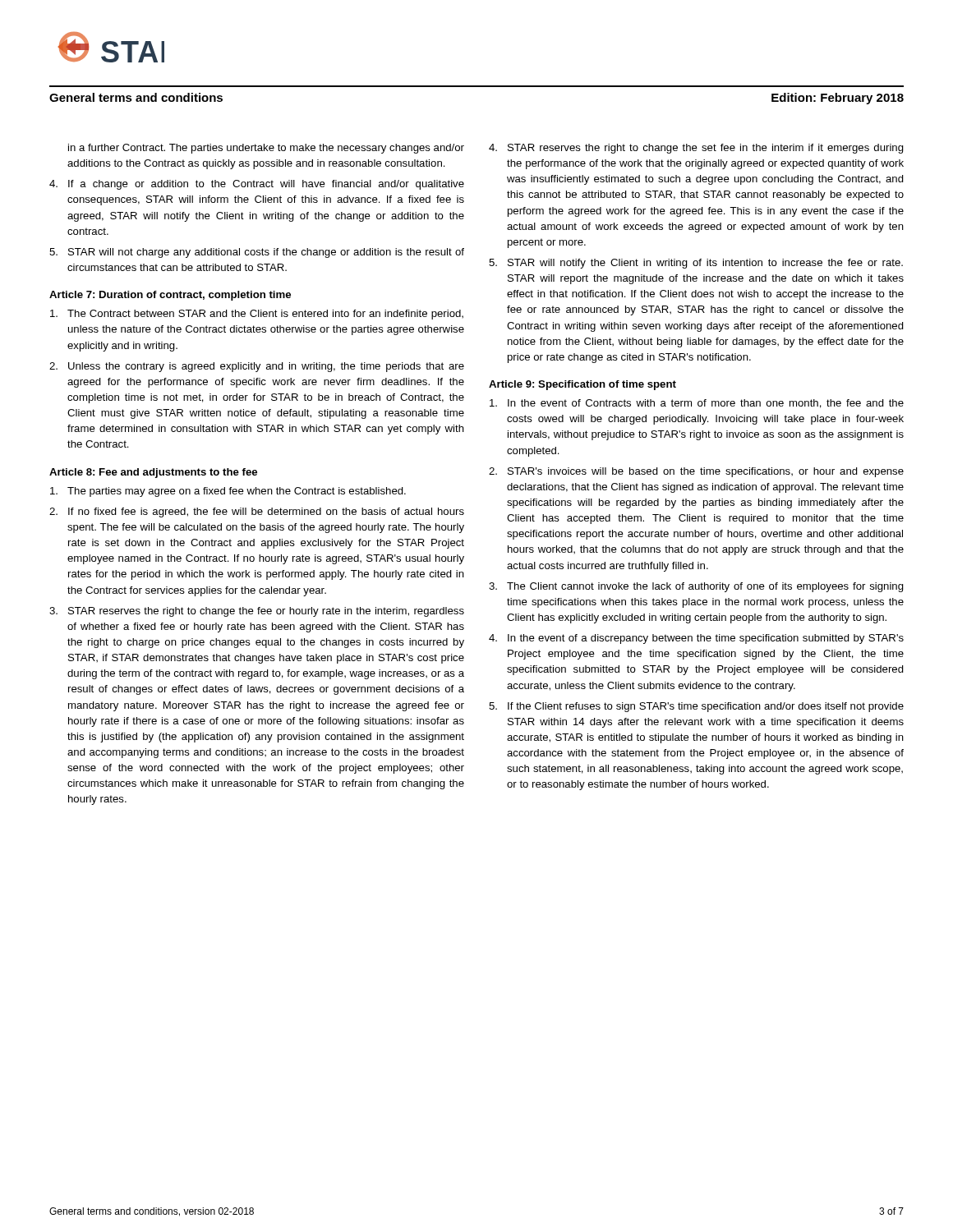
Task: Click on the element starting "Article 7: Duration"
Action: click(170, 295)
